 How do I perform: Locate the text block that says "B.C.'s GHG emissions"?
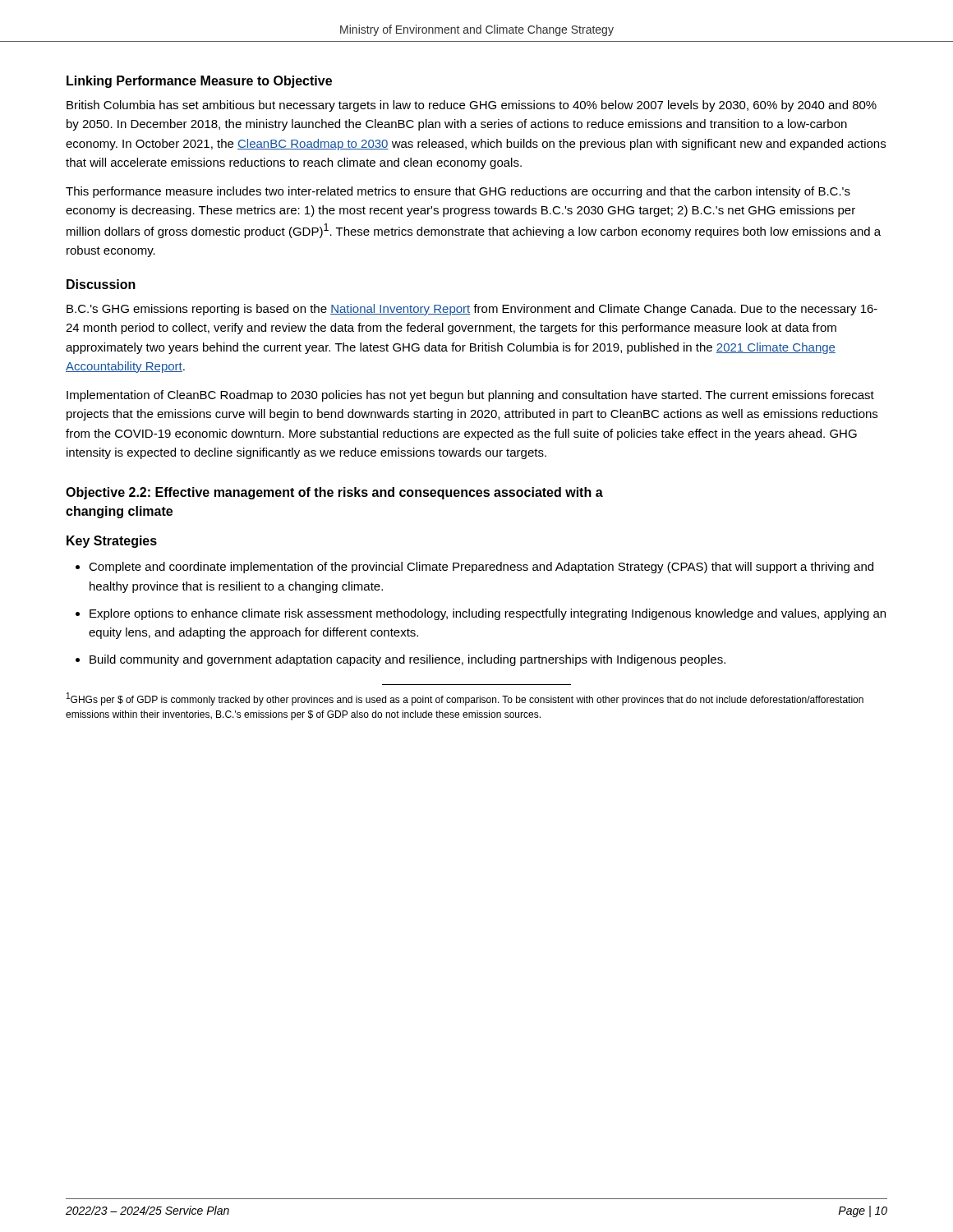pyautogui.click(x=472, y=337)
